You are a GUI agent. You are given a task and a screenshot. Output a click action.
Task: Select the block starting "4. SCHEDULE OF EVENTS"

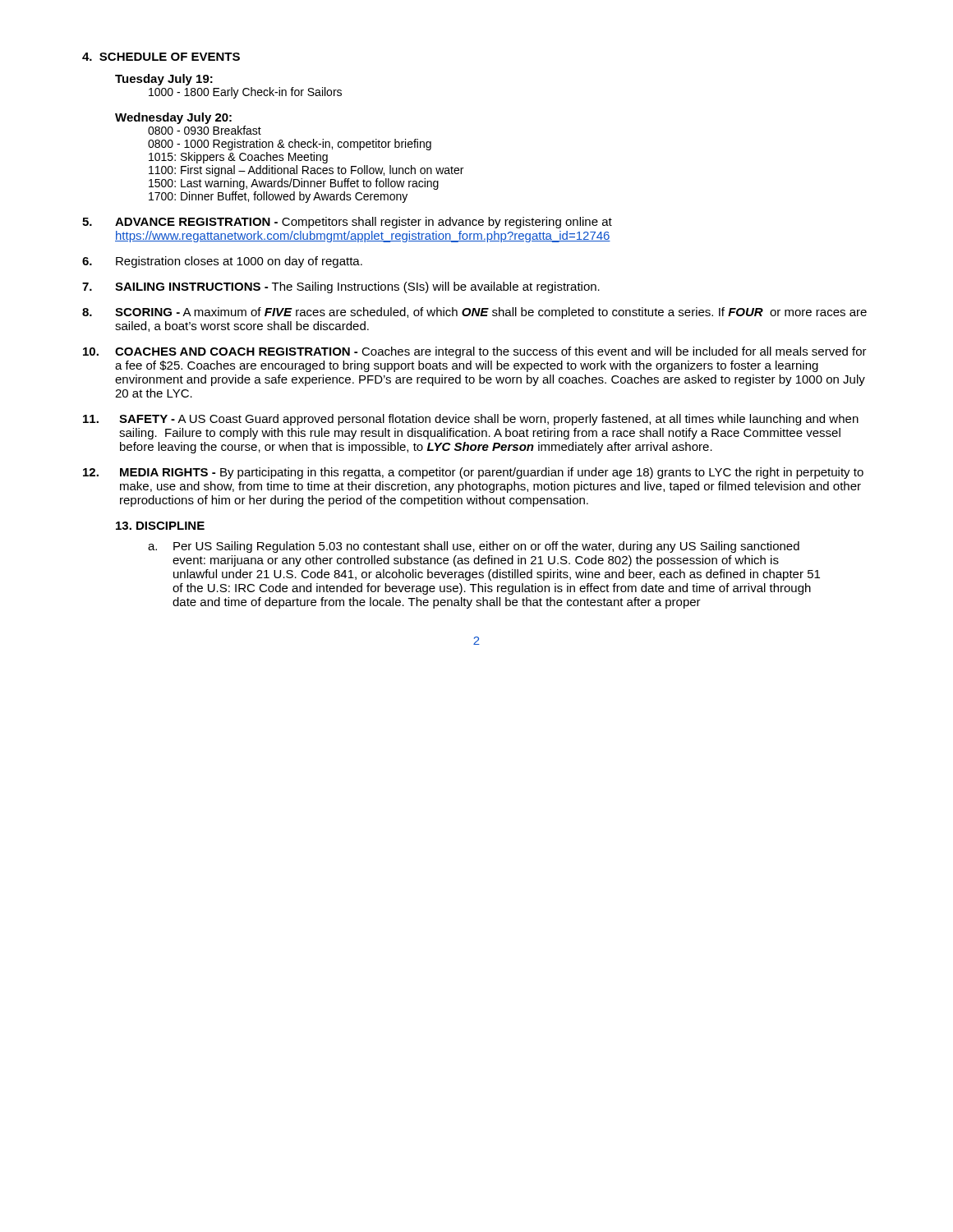[x=161, y=56]
